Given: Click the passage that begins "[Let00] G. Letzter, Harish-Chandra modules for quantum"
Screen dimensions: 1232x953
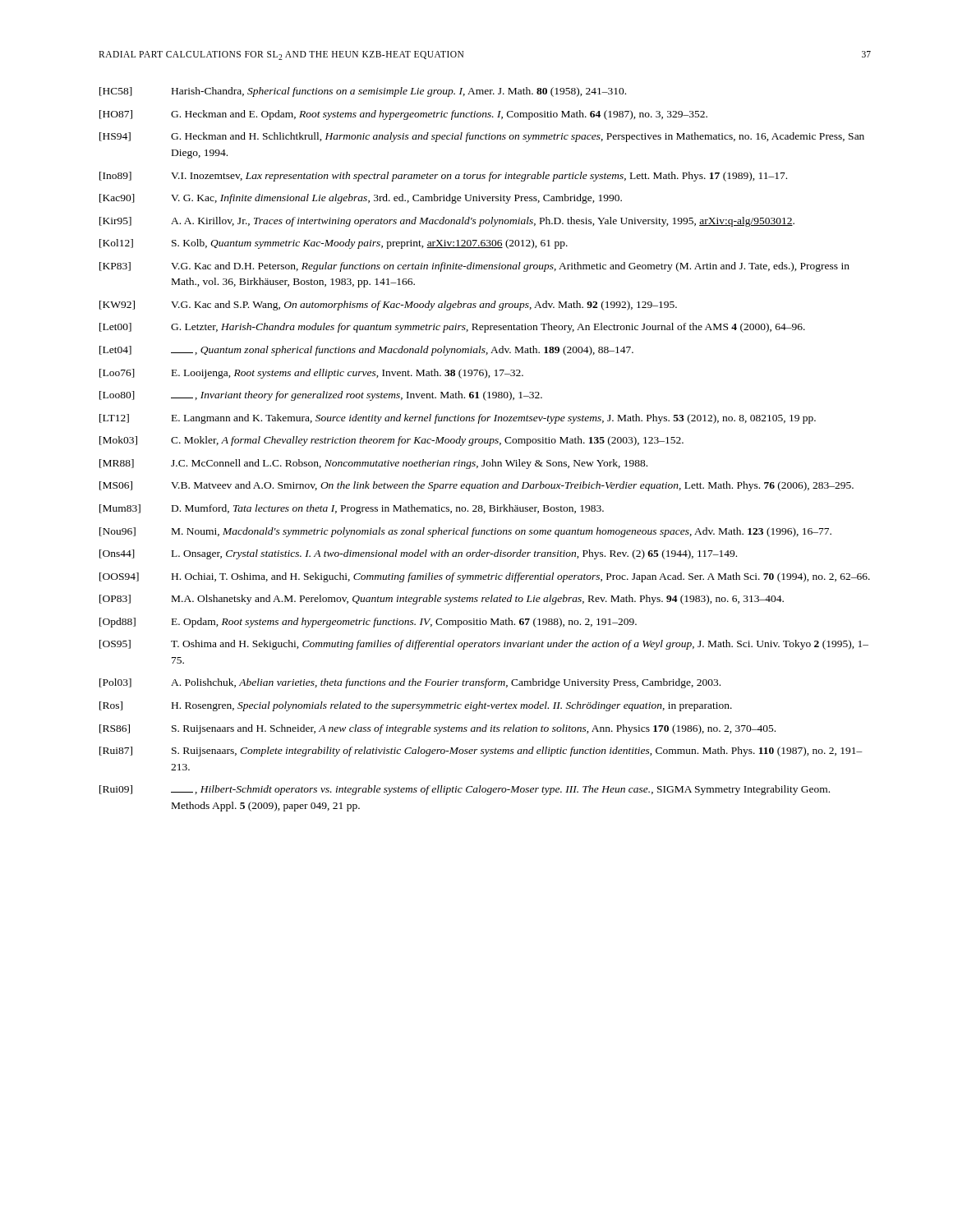Looking at the screenshot, I should 452,327.
